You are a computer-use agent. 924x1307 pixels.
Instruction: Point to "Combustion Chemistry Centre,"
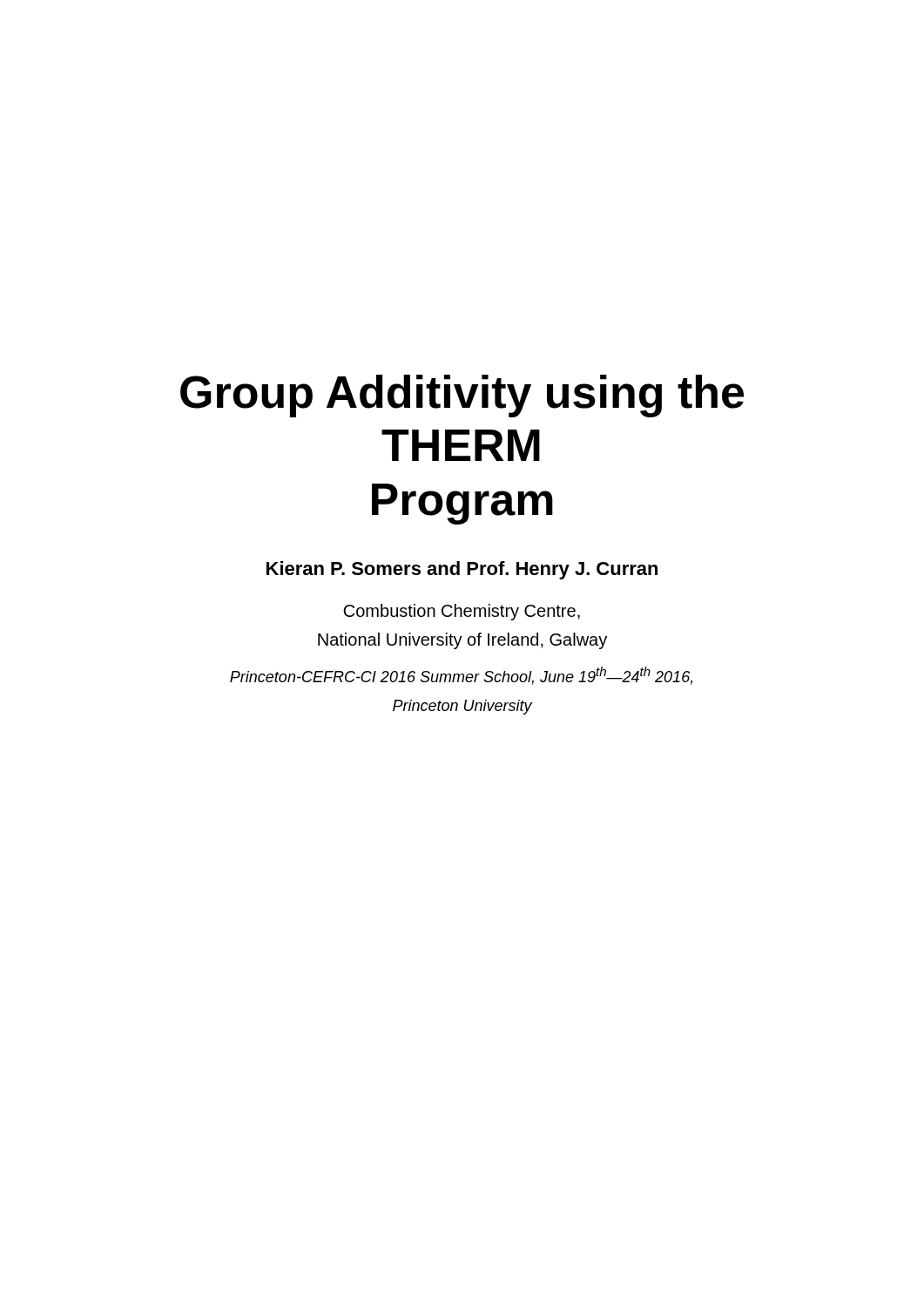462,611
